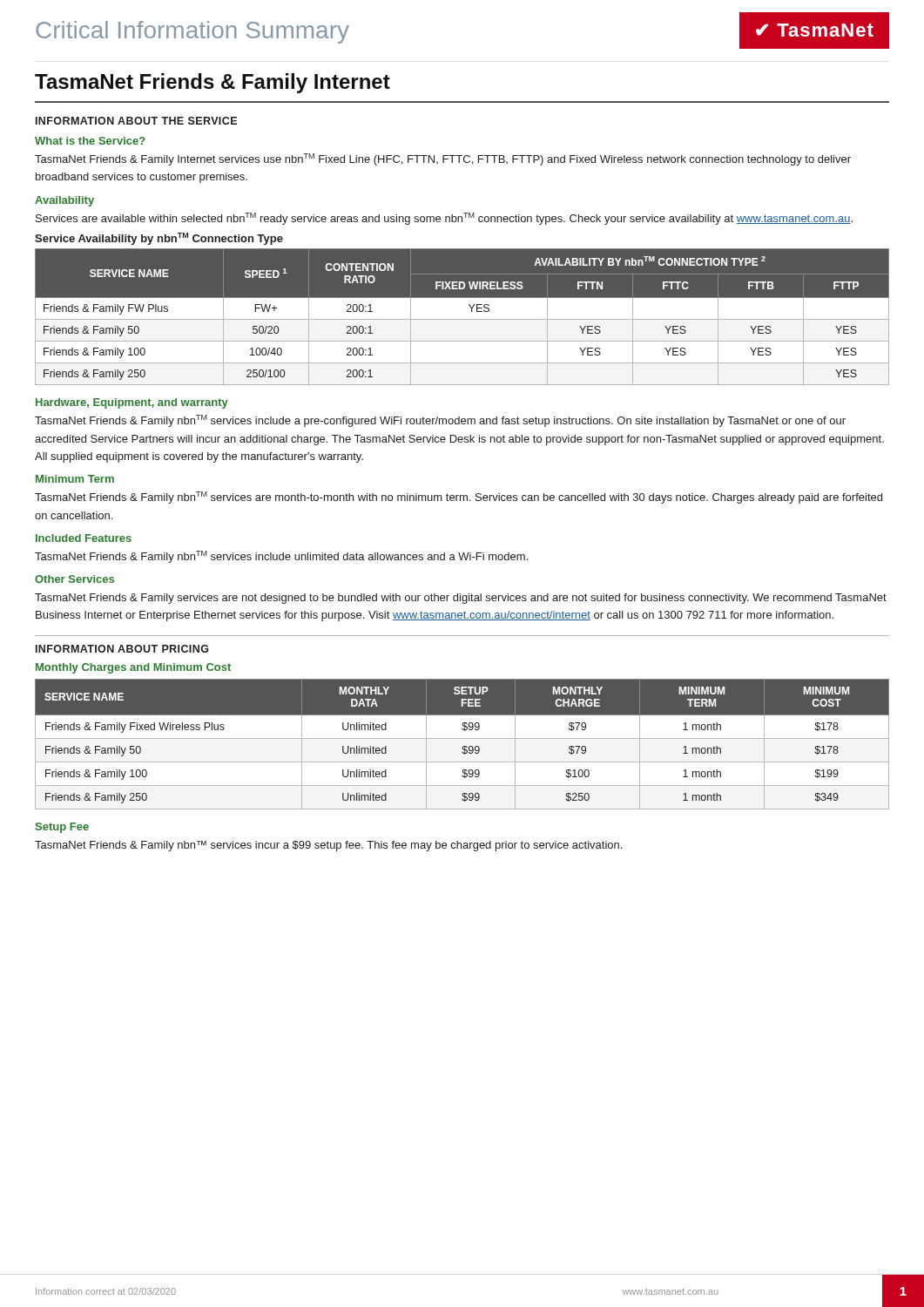
Task: Find the table that mentions "Friends & Family FW"
Action: [462, 317]
